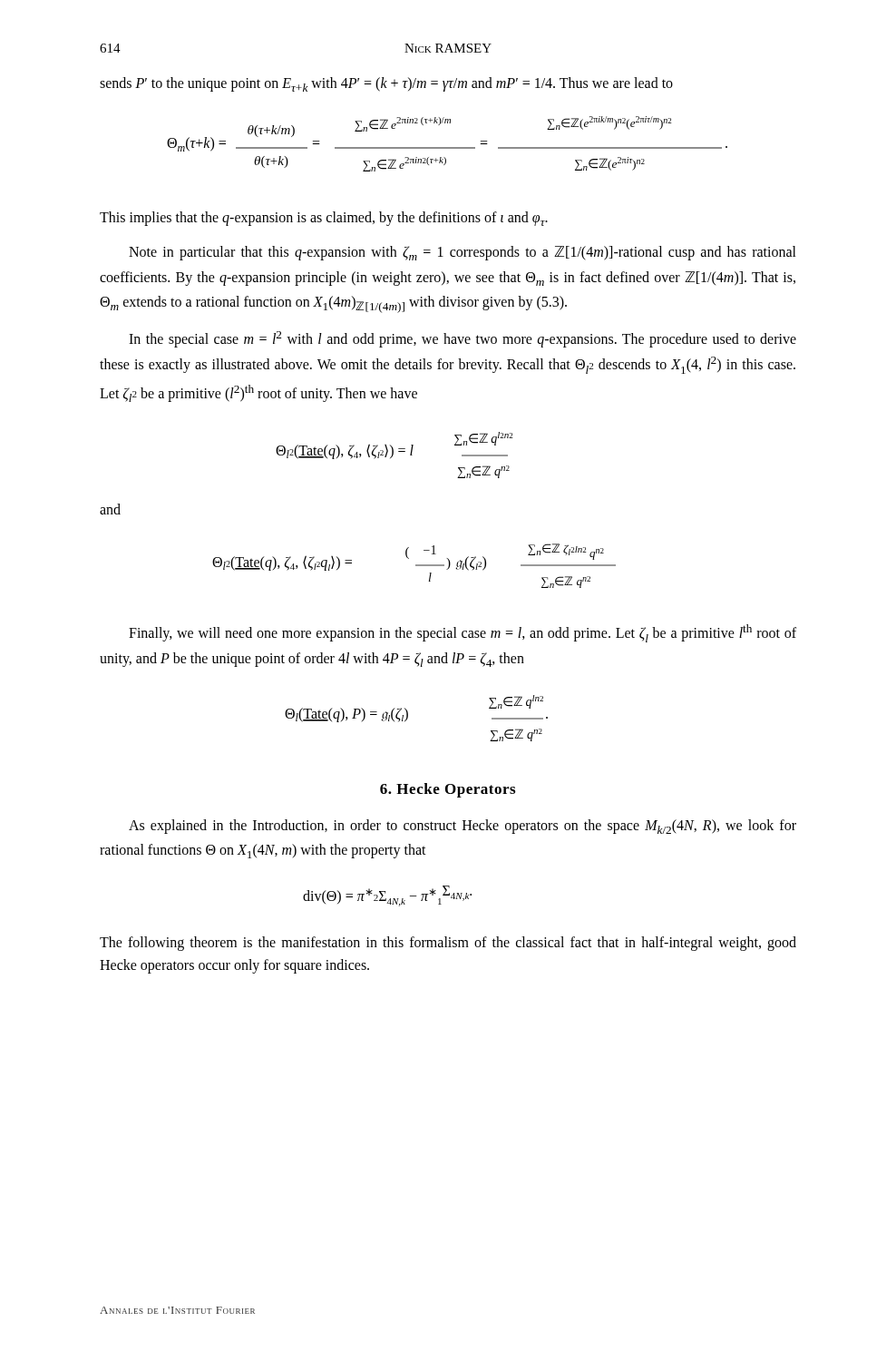The height and width of the screenshot is (1361, 896).
Task: Select the element starting "Θl(Tate(q), P) = 𝔤l(ζl) ∑n∈ℤ qln2 ∑n∈ℤ qn2"
Action: (359, 709)
